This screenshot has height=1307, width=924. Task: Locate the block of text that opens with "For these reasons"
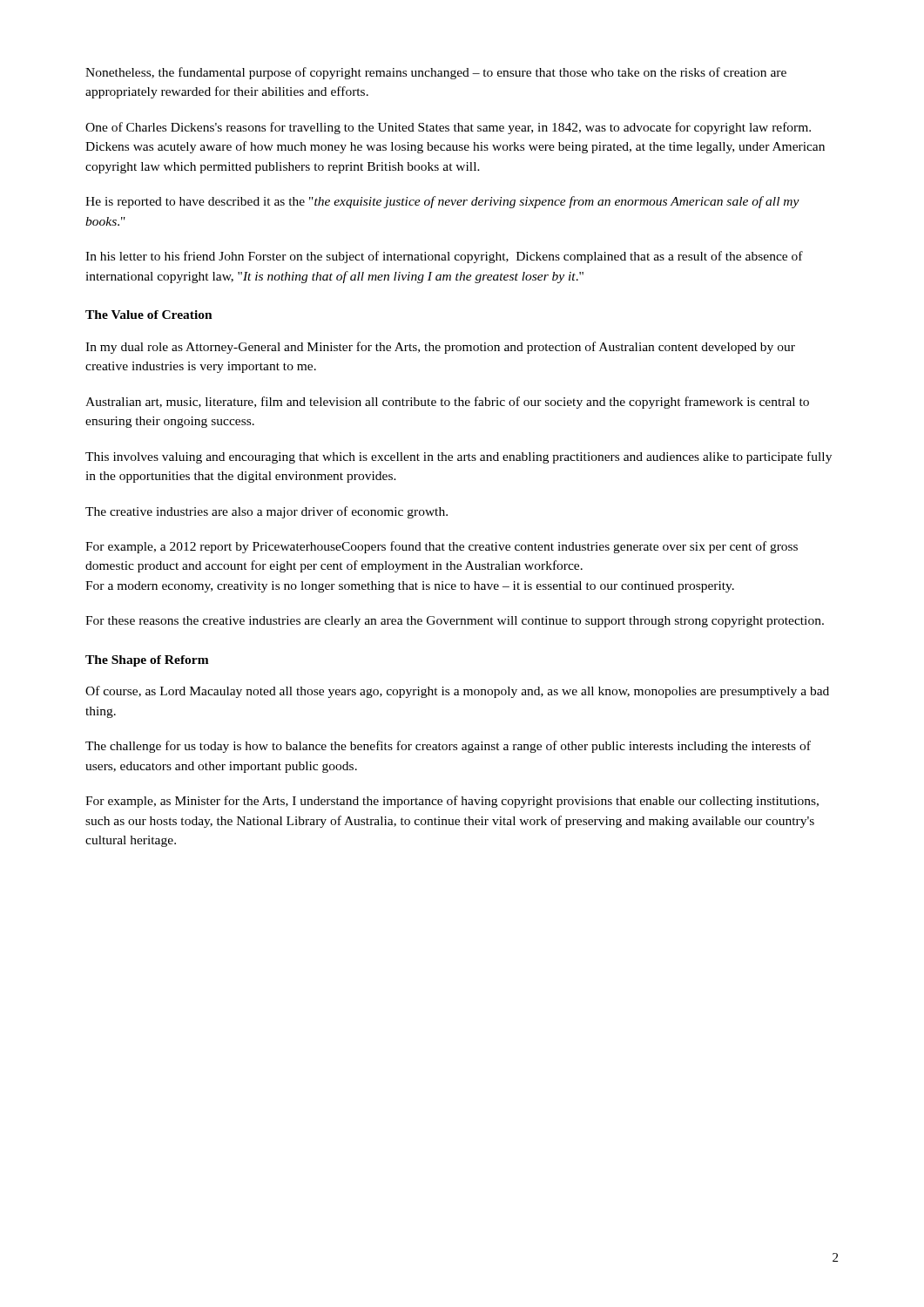(x=455, y=620)
